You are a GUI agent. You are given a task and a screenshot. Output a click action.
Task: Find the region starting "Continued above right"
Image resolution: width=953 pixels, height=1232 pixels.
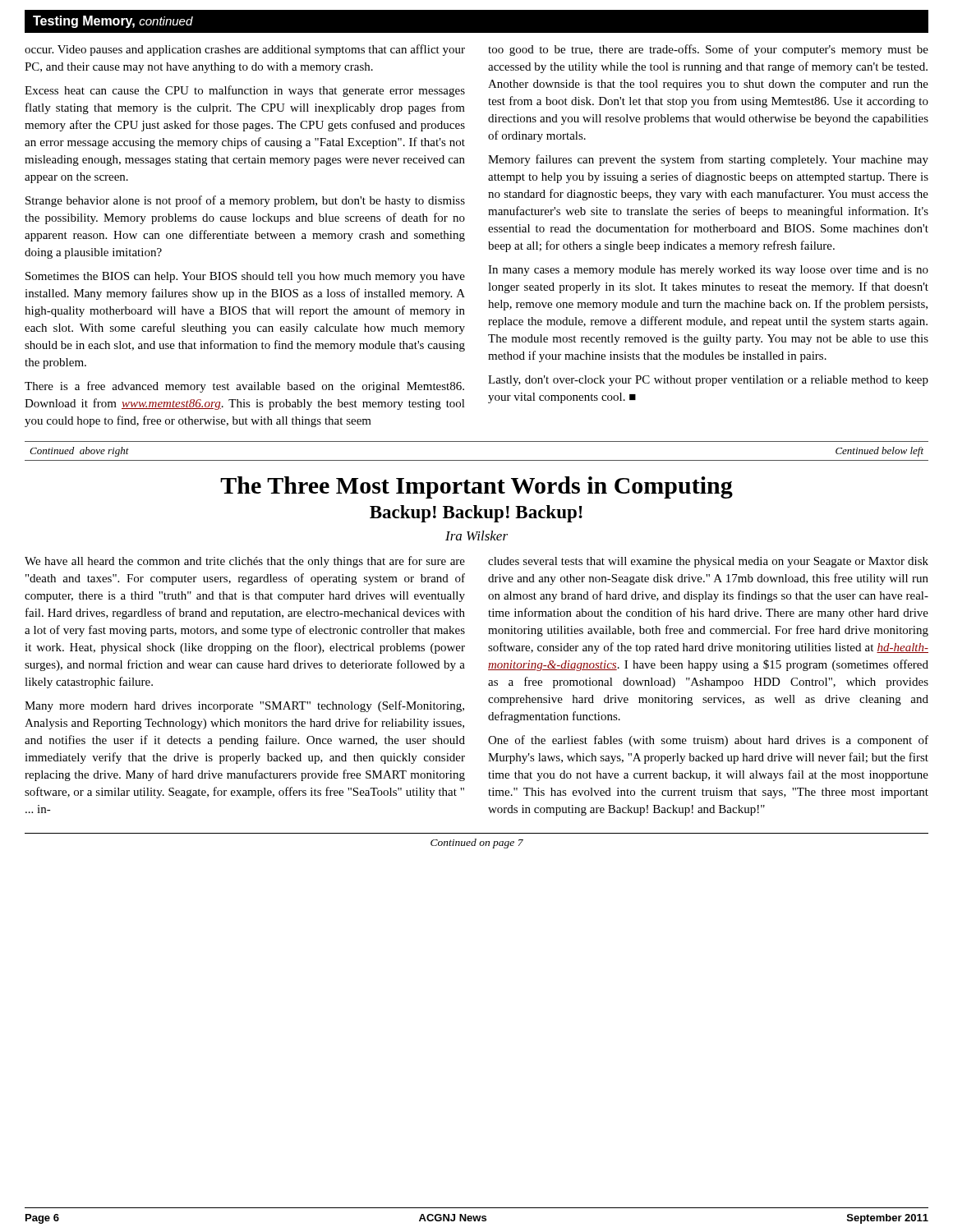[79, 451]
